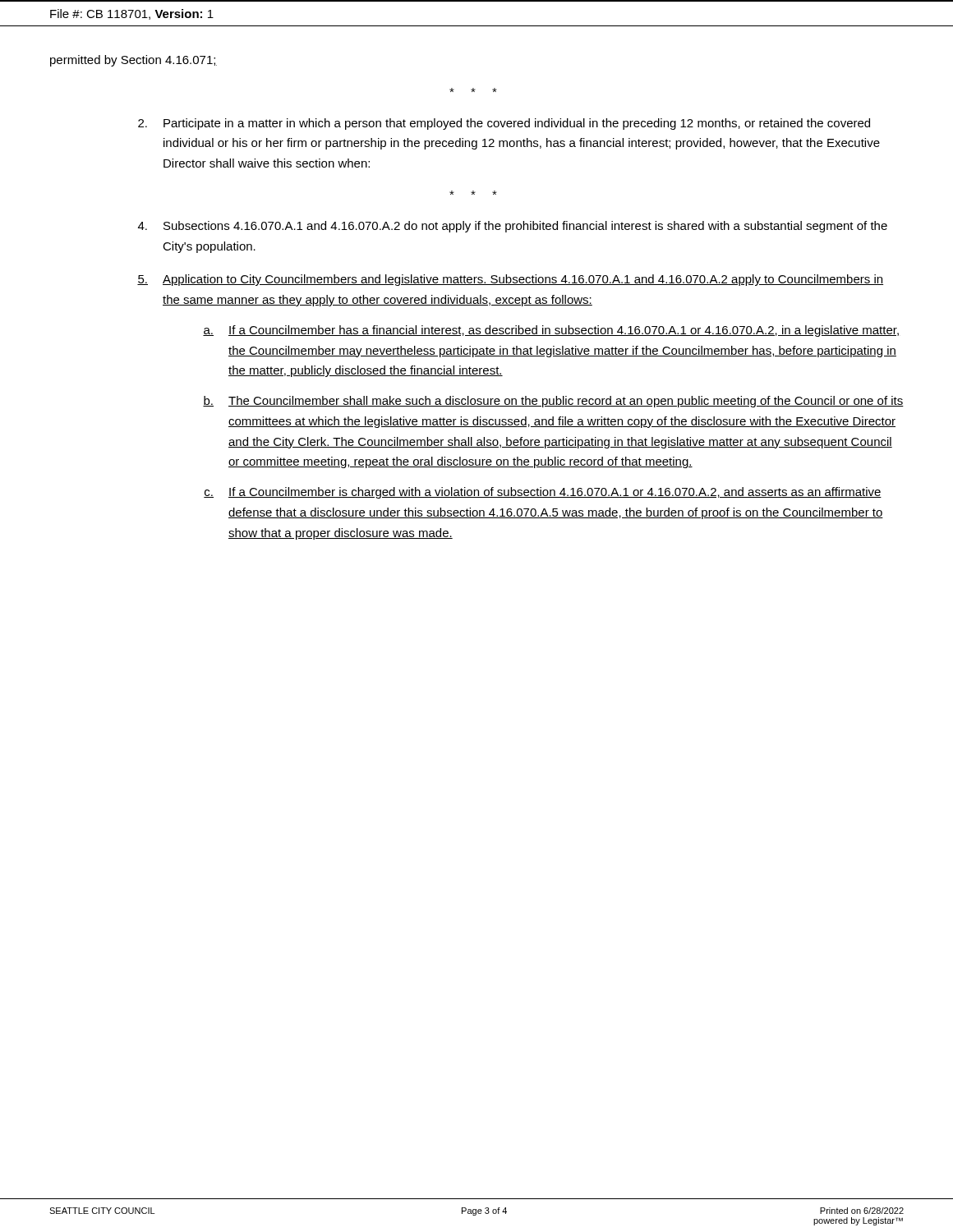Locate the text block that says "Application to City Councilmembers and legislative matters."

(476, 290)
